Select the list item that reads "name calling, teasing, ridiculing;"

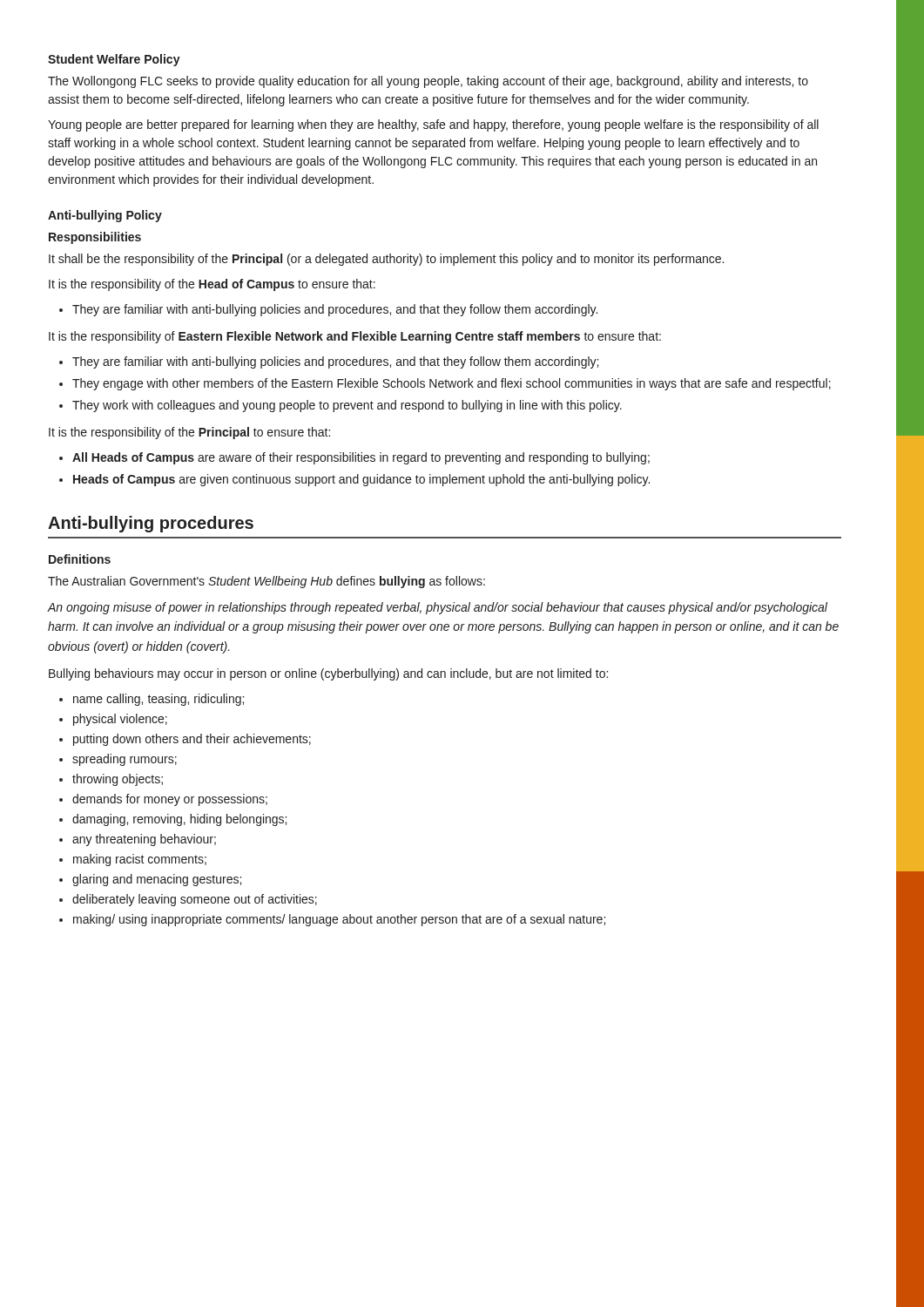(x=152, y=700)
